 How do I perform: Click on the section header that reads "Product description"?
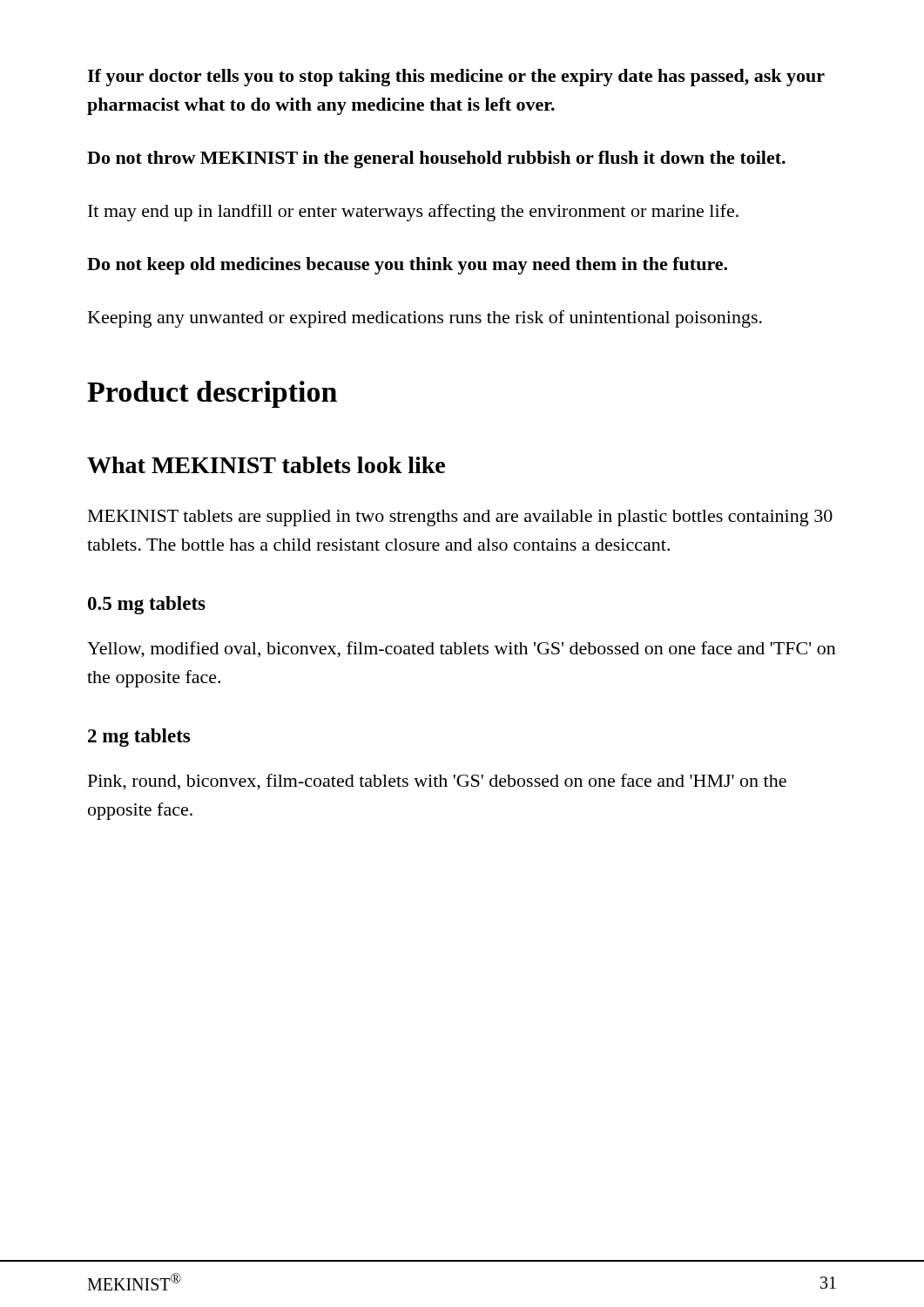pyautogui.click(x=212, y=392)
